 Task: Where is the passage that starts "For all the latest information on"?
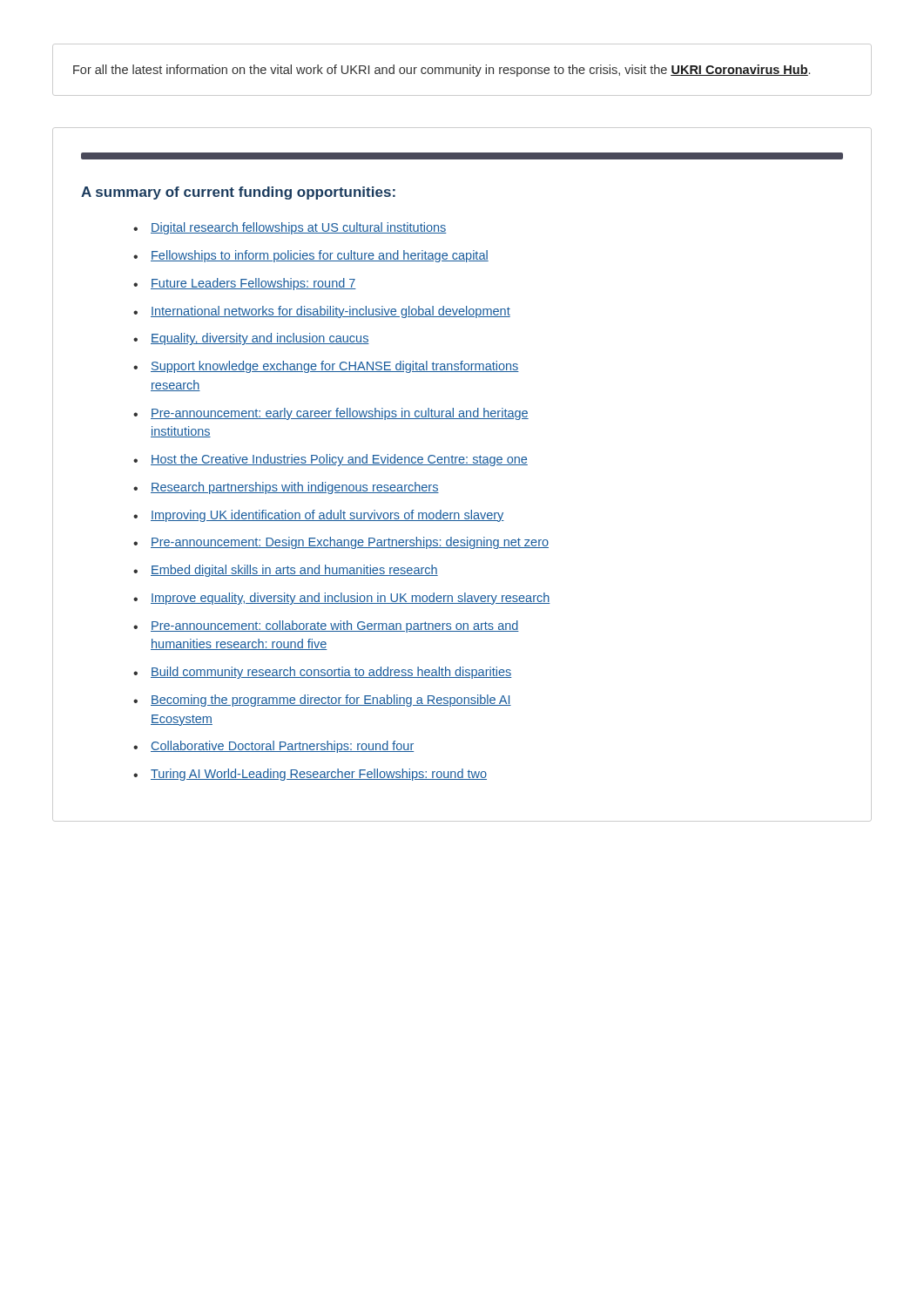[x=442, y=70]
